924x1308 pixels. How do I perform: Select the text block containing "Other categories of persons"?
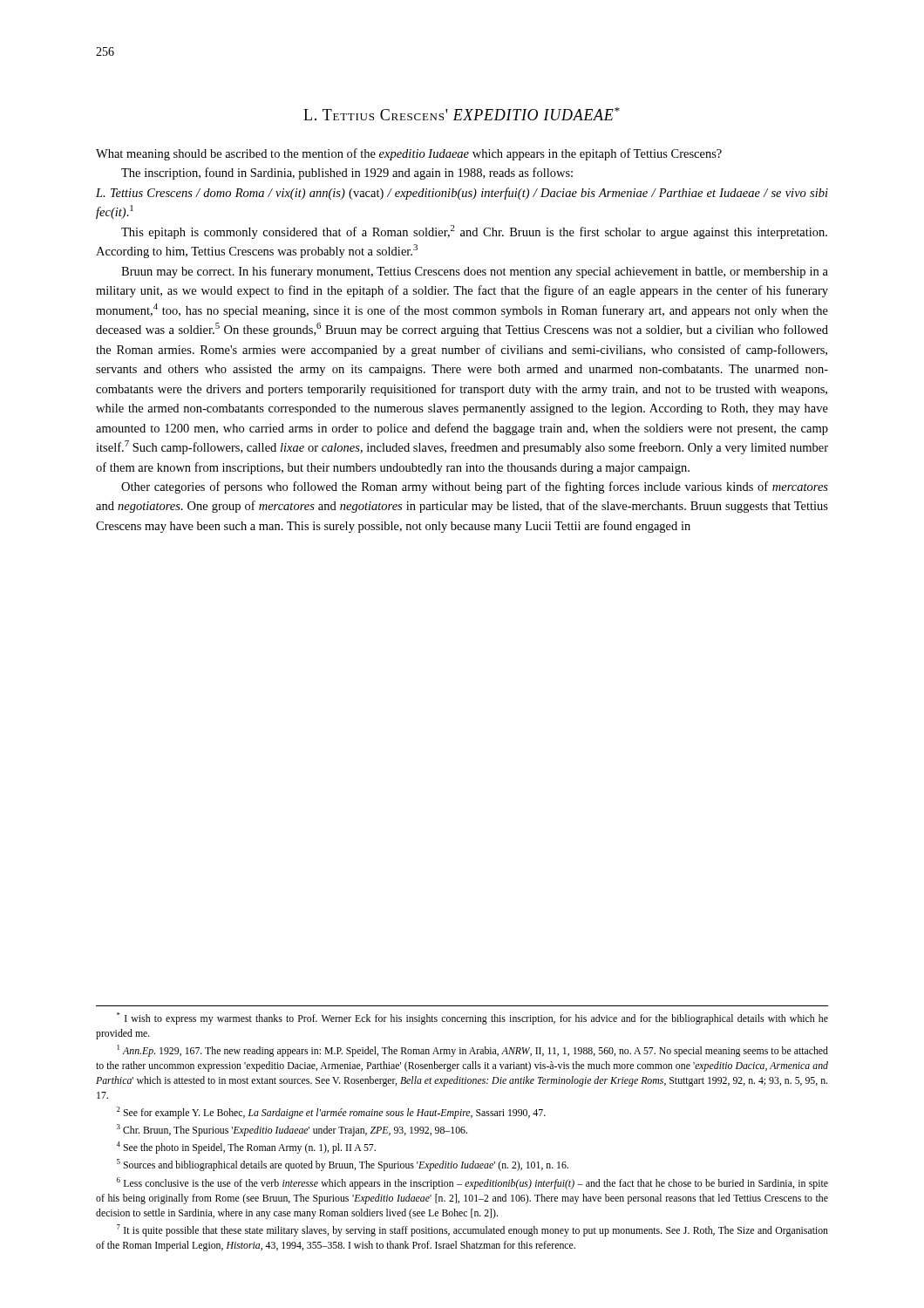click(x=462, y=506)
